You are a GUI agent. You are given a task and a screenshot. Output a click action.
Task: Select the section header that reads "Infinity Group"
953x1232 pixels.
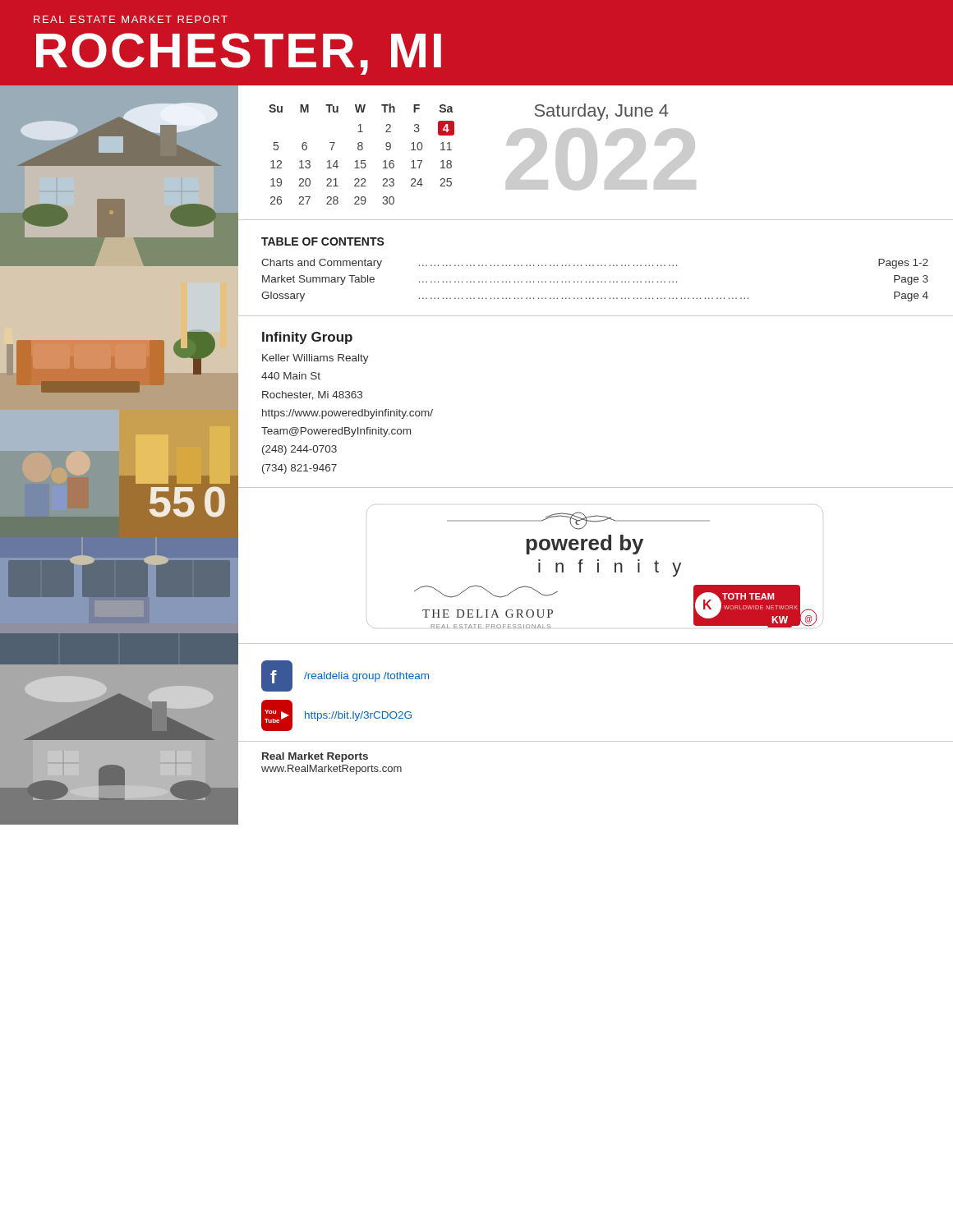[x=307, y=337]
